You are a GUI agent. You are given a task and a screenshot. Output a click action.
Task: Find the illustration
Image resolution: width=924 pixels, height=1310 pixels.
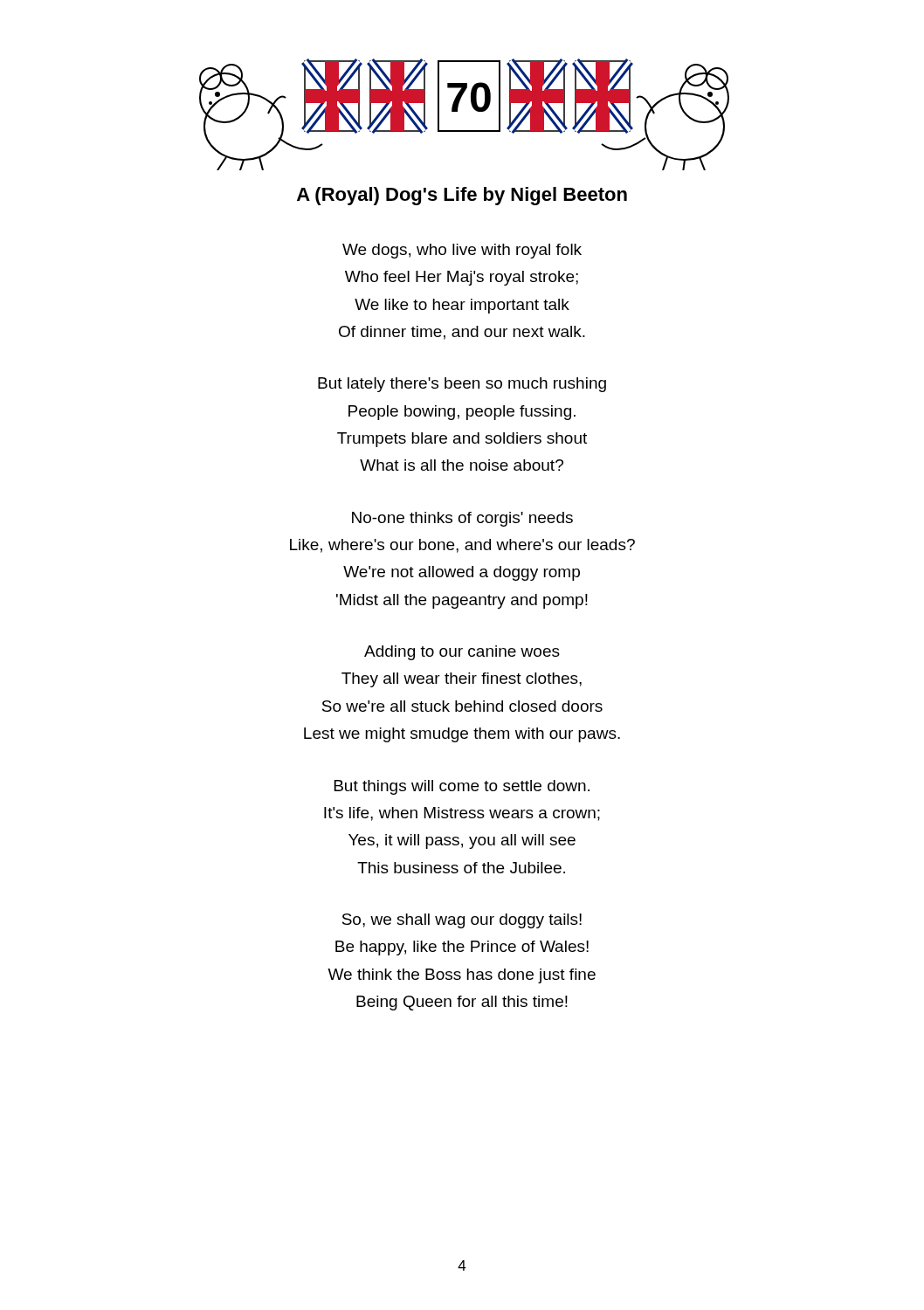[x=462, y=104]
